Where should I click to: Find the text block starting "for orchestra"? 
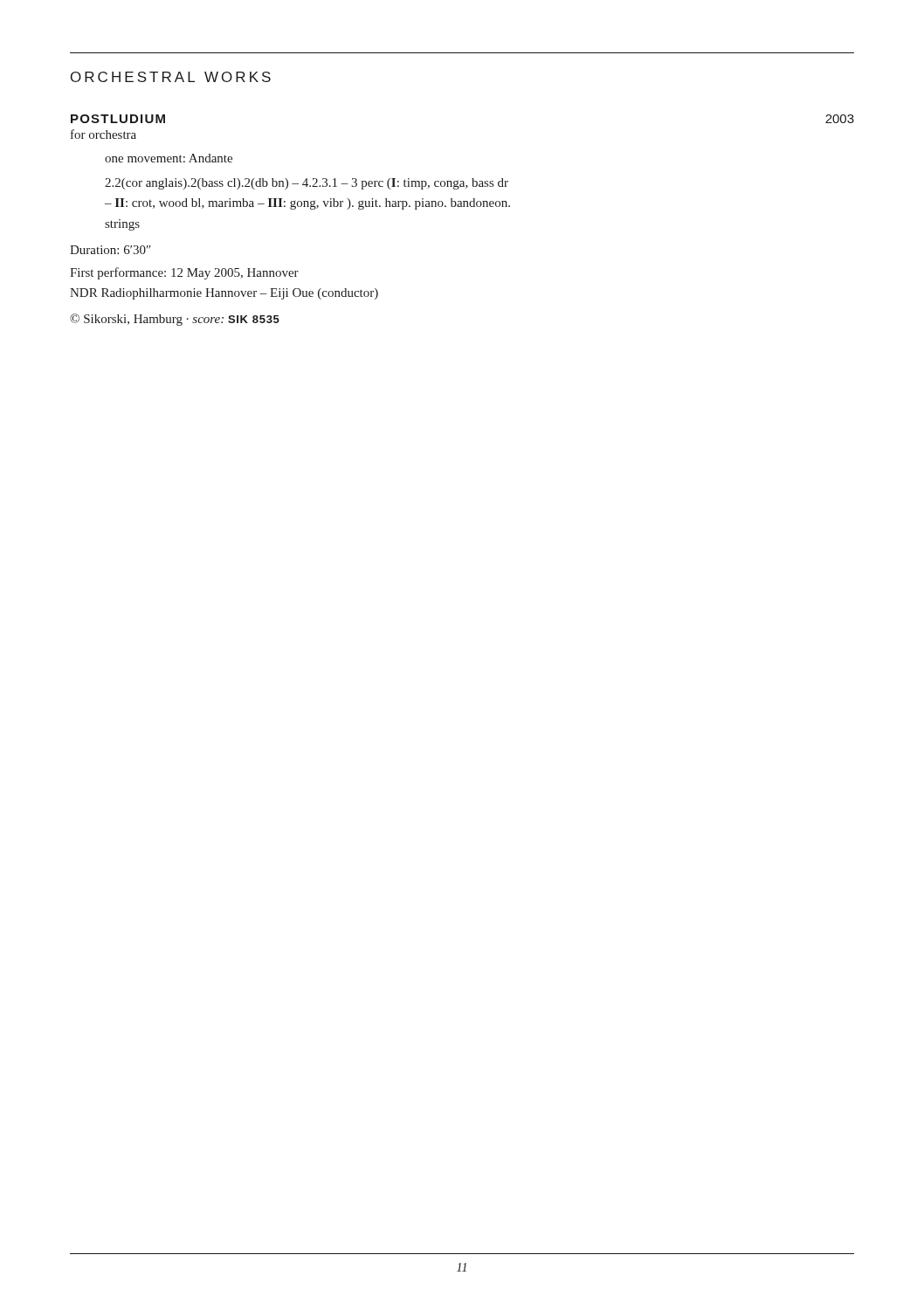[103, 134]
